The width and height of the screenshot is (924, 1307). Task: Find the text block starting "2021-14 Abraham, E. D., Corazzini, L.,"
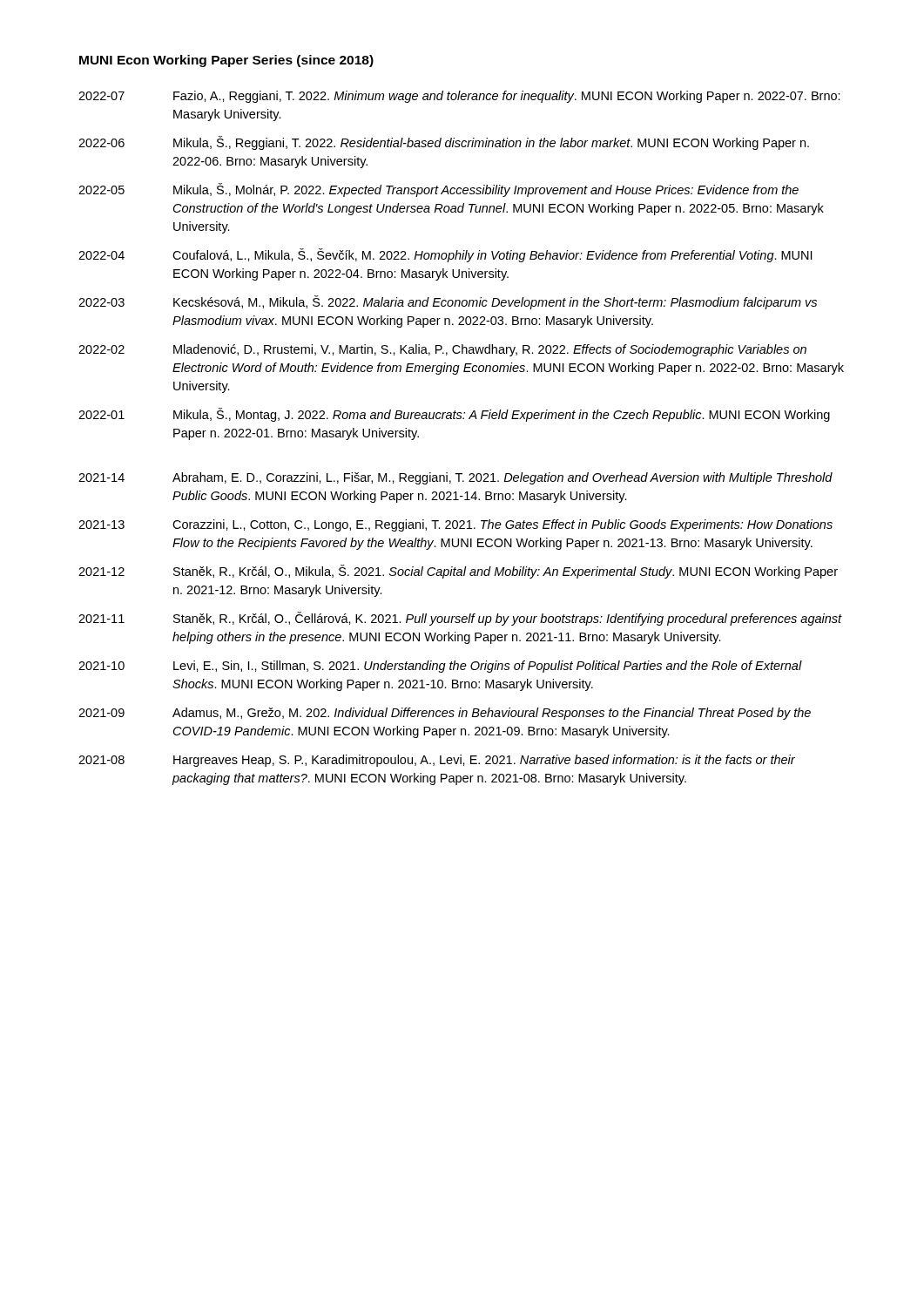click(x=462, y=487)
